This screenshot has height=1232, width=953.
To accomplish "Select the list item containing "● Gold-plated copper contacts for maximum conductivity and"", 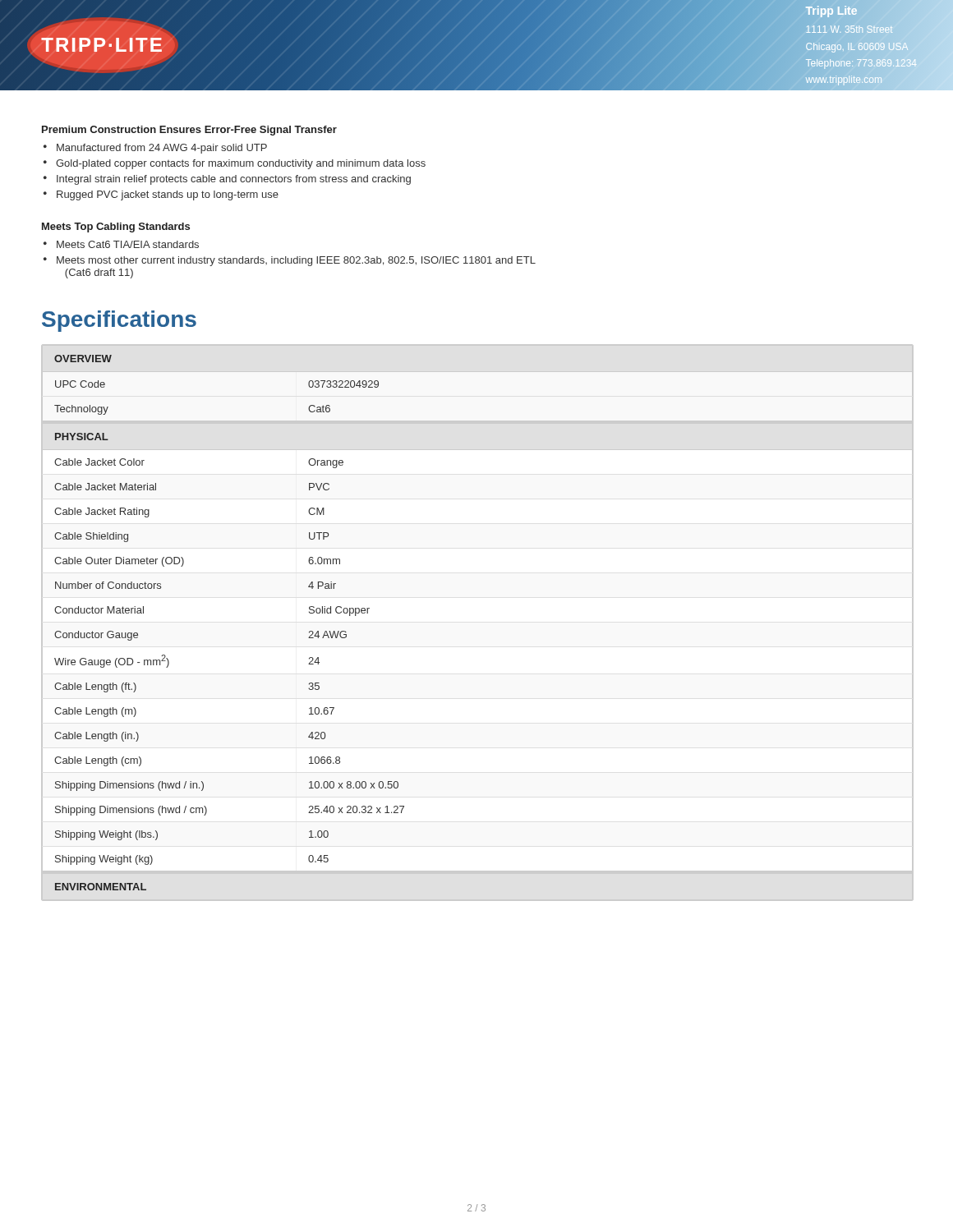I will [234, 163].
